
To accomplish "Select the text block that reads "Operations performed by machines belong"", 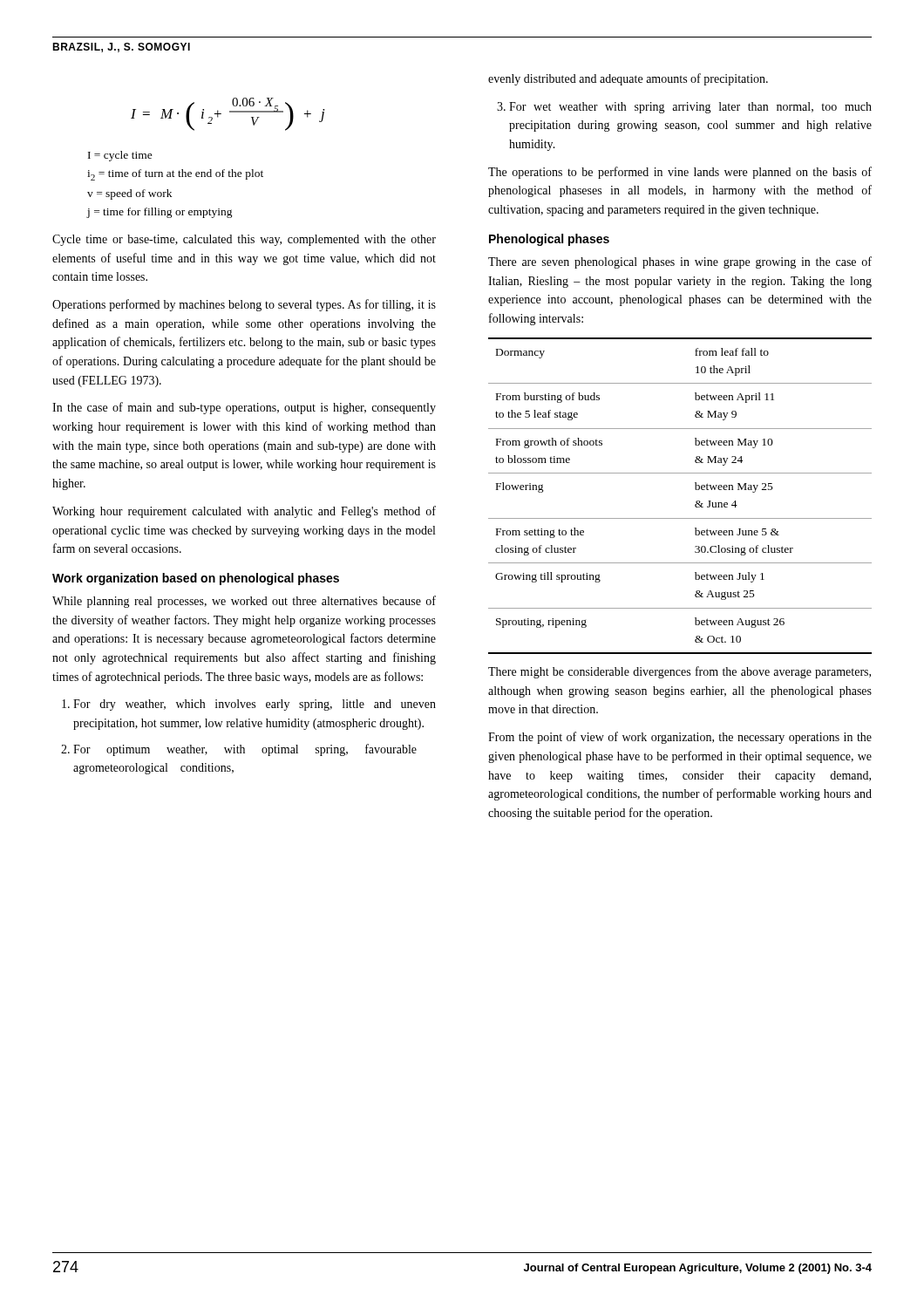I will click(244, 343).
